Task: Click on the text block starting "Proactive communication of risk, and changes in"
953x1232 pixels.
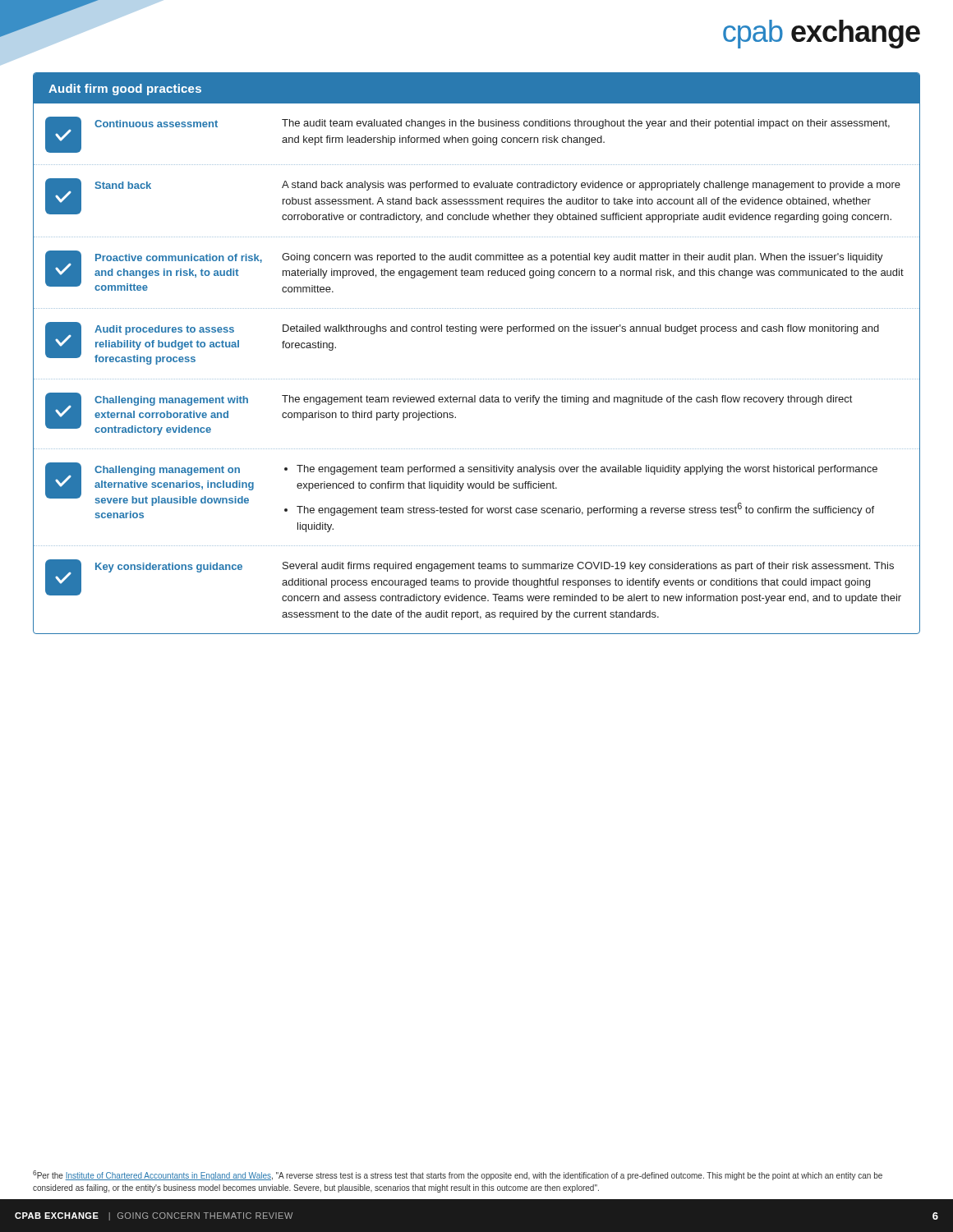Action: (476, 273)
